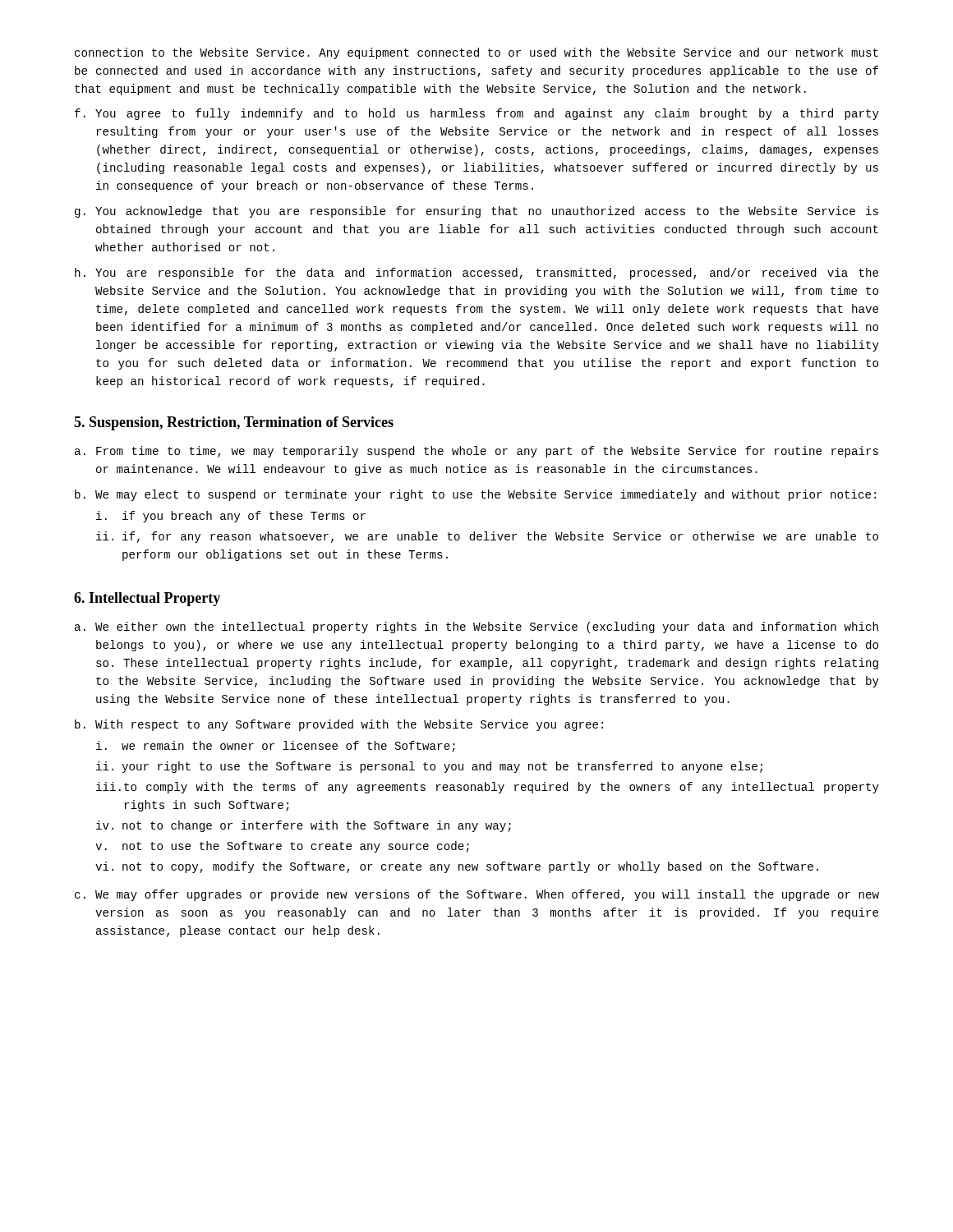The width and height of the screenshot is (953, 1232).
Task: Find the block on this page that starts "c. We may offer upgrades"
Action: coord(476,913)
